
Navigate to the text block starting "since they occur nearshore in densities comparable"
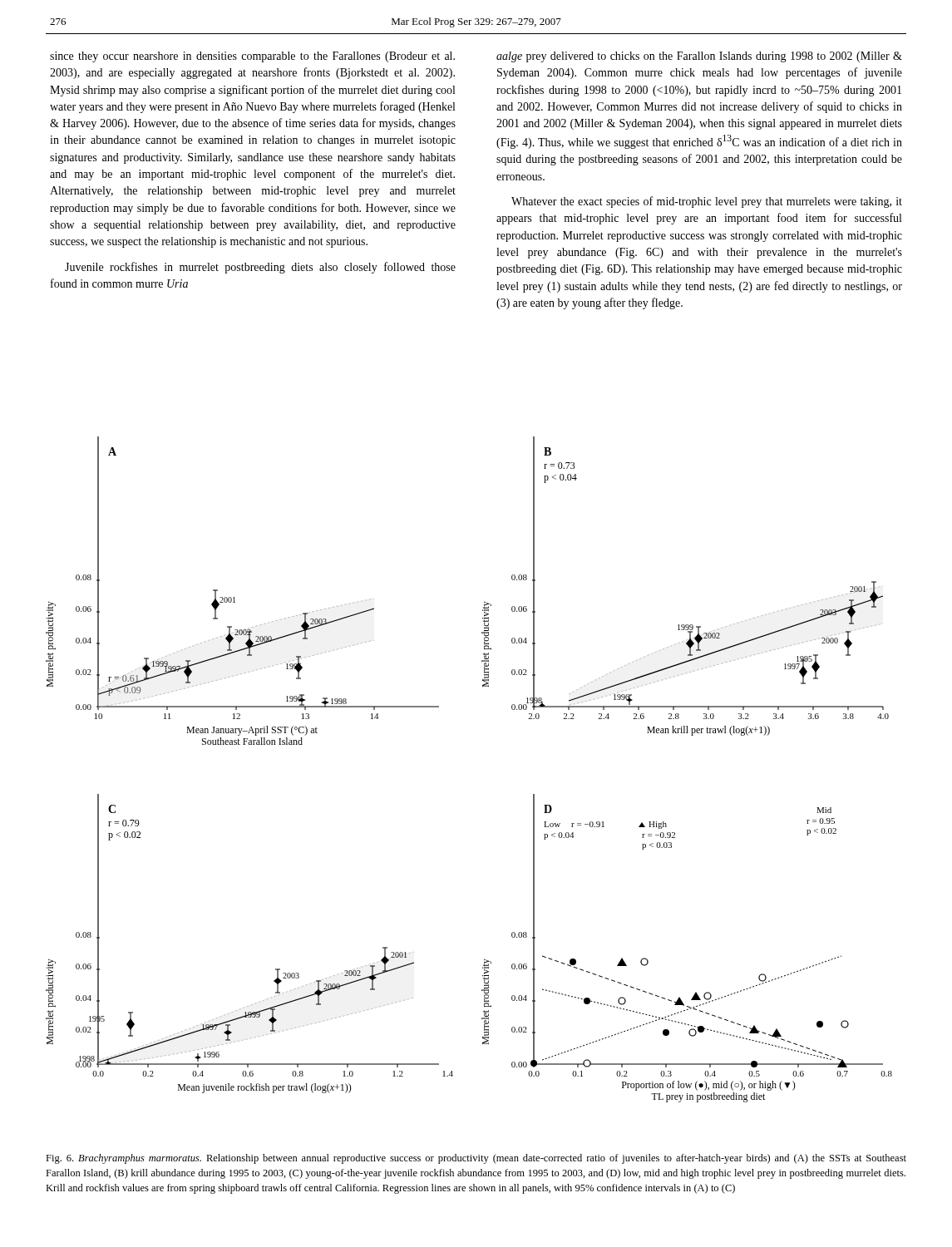(x=253, y=171)
